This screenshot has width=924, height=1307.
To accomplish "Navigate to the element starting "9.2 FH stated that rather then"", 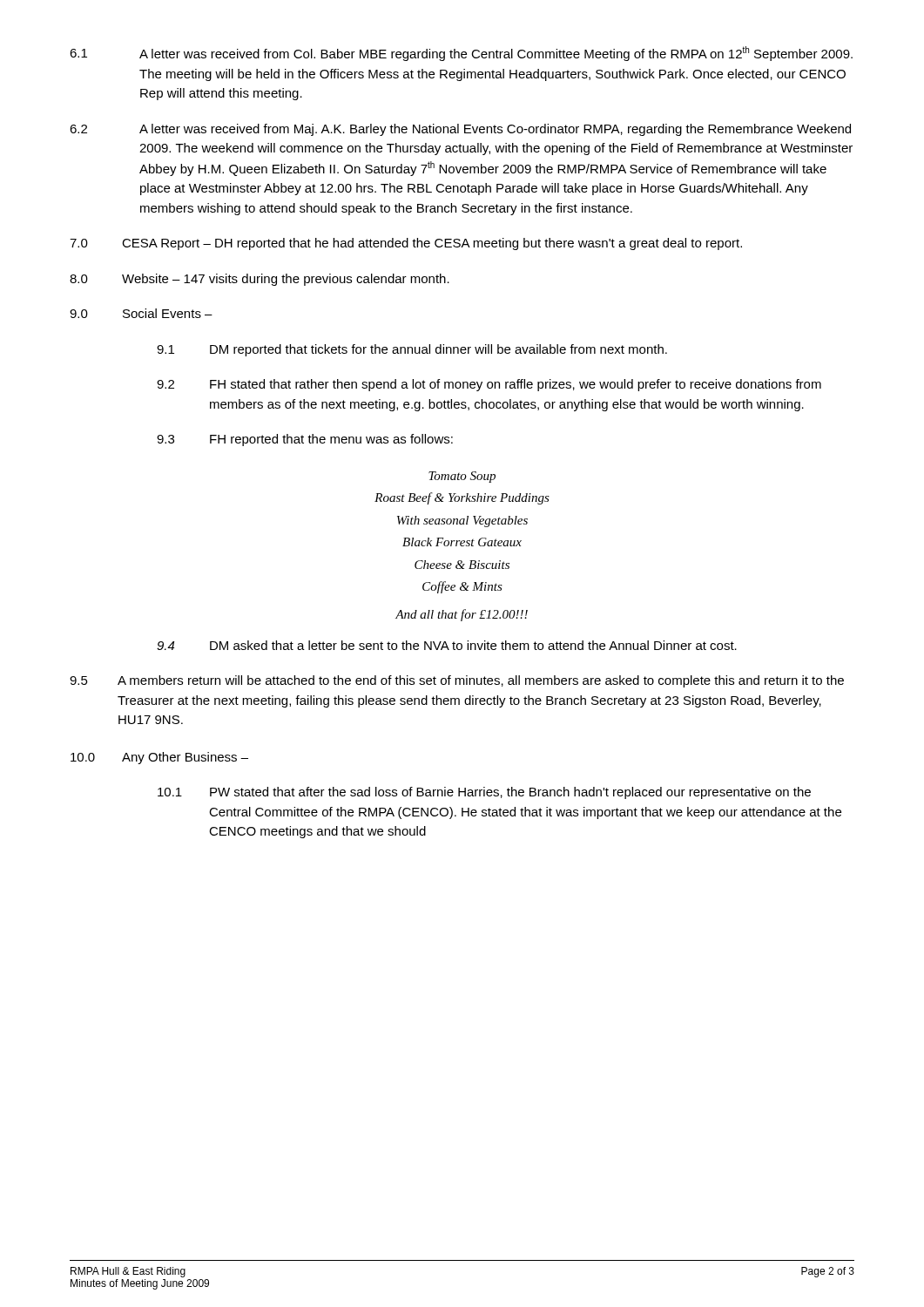I will click(x=506, y=394).
